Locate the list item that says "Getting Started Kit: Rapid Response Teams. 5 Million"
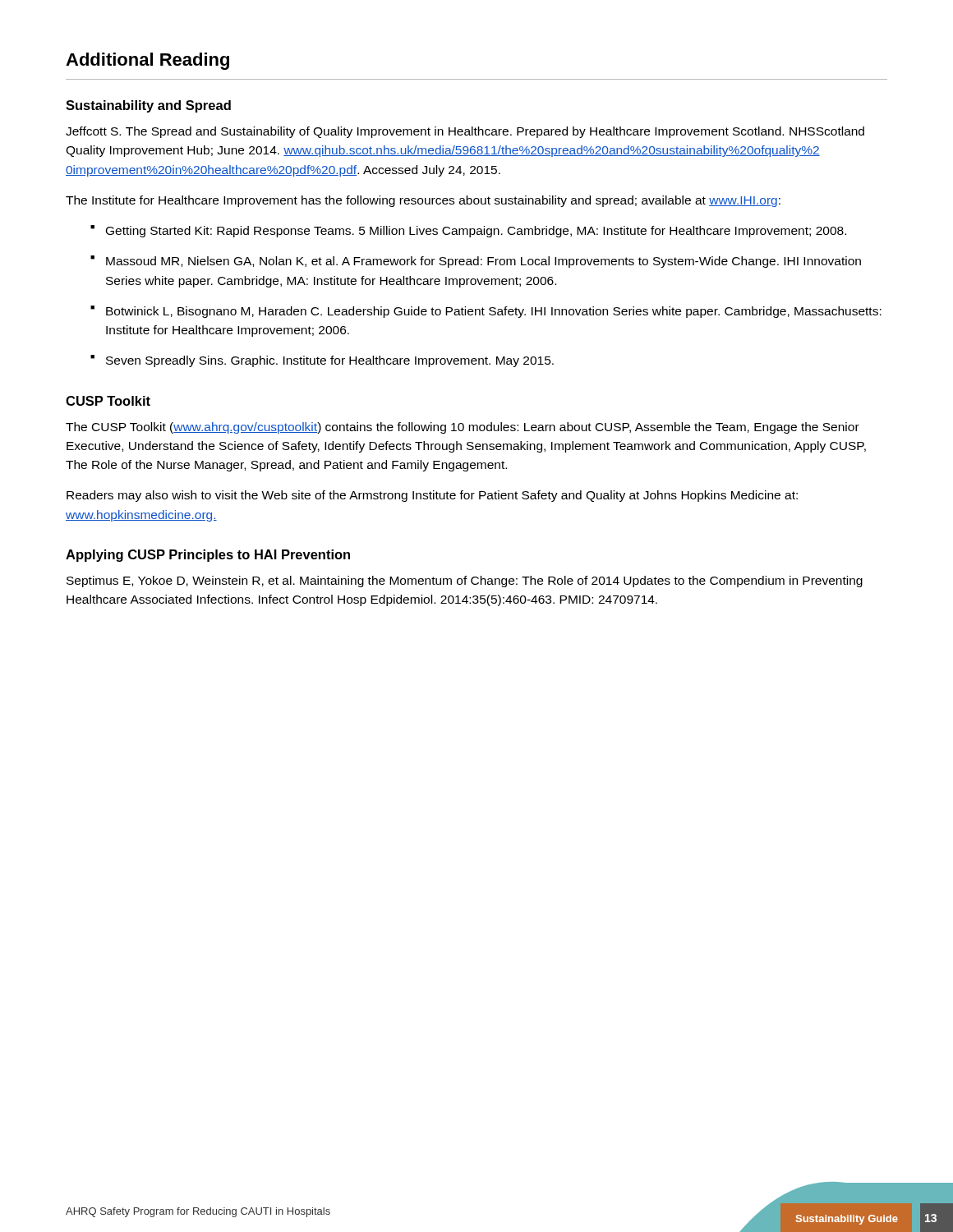This screenshot has width=953, height=1232. tap(476, 230)
